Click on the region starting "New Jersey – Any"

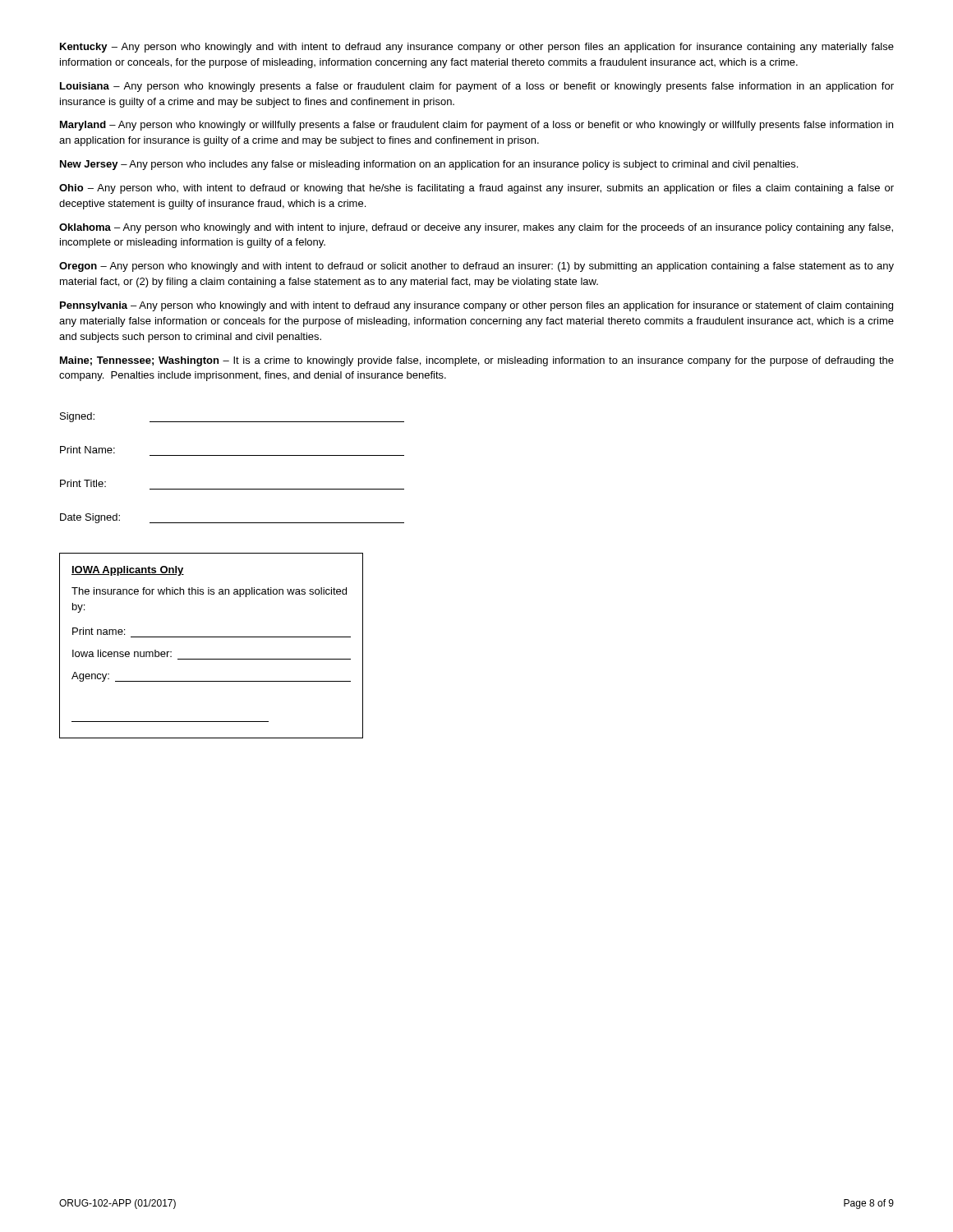click(x=429, y=164)
